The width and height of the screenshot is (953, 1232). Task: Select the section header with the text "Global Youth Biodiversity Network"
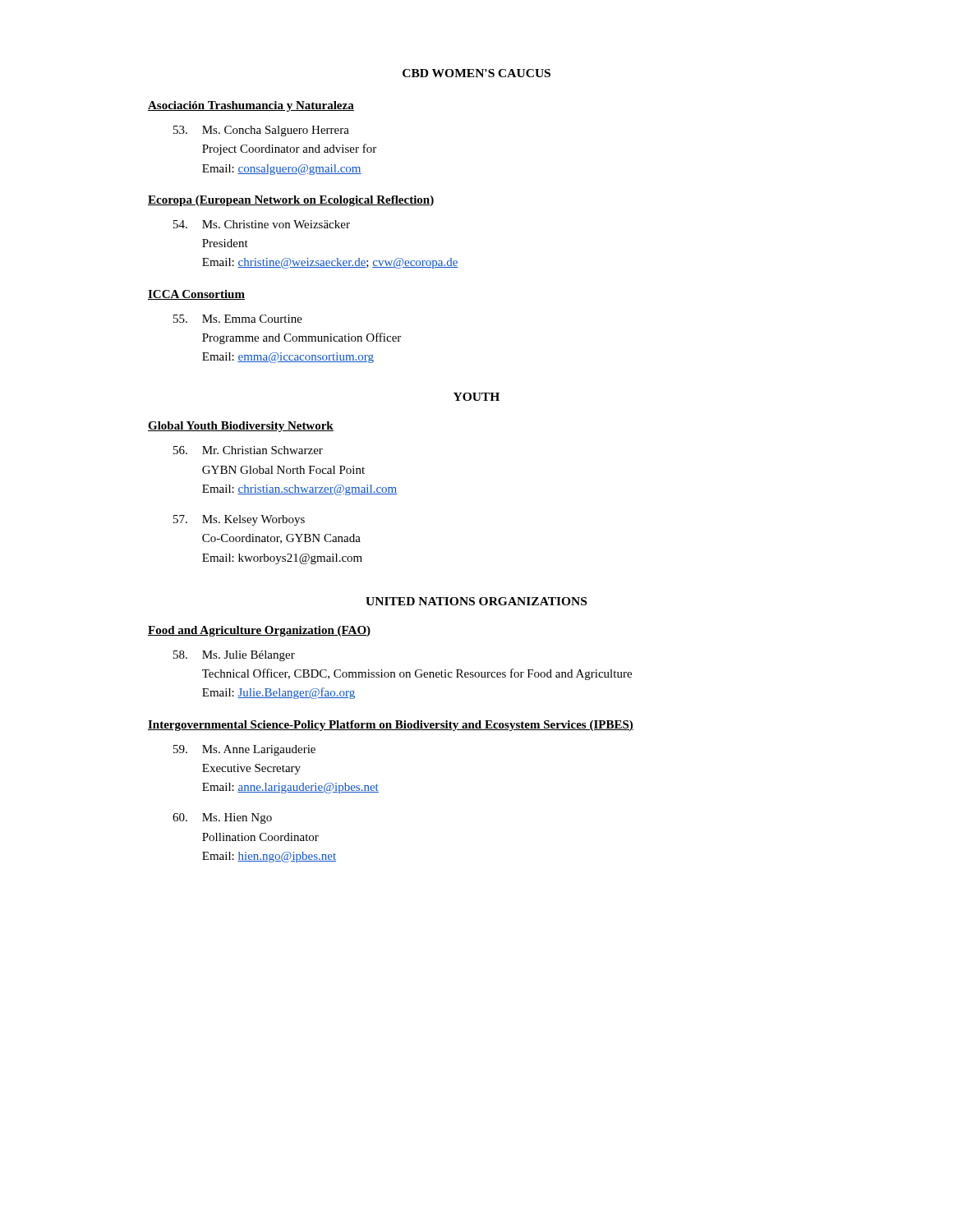[x=241, y=426]
